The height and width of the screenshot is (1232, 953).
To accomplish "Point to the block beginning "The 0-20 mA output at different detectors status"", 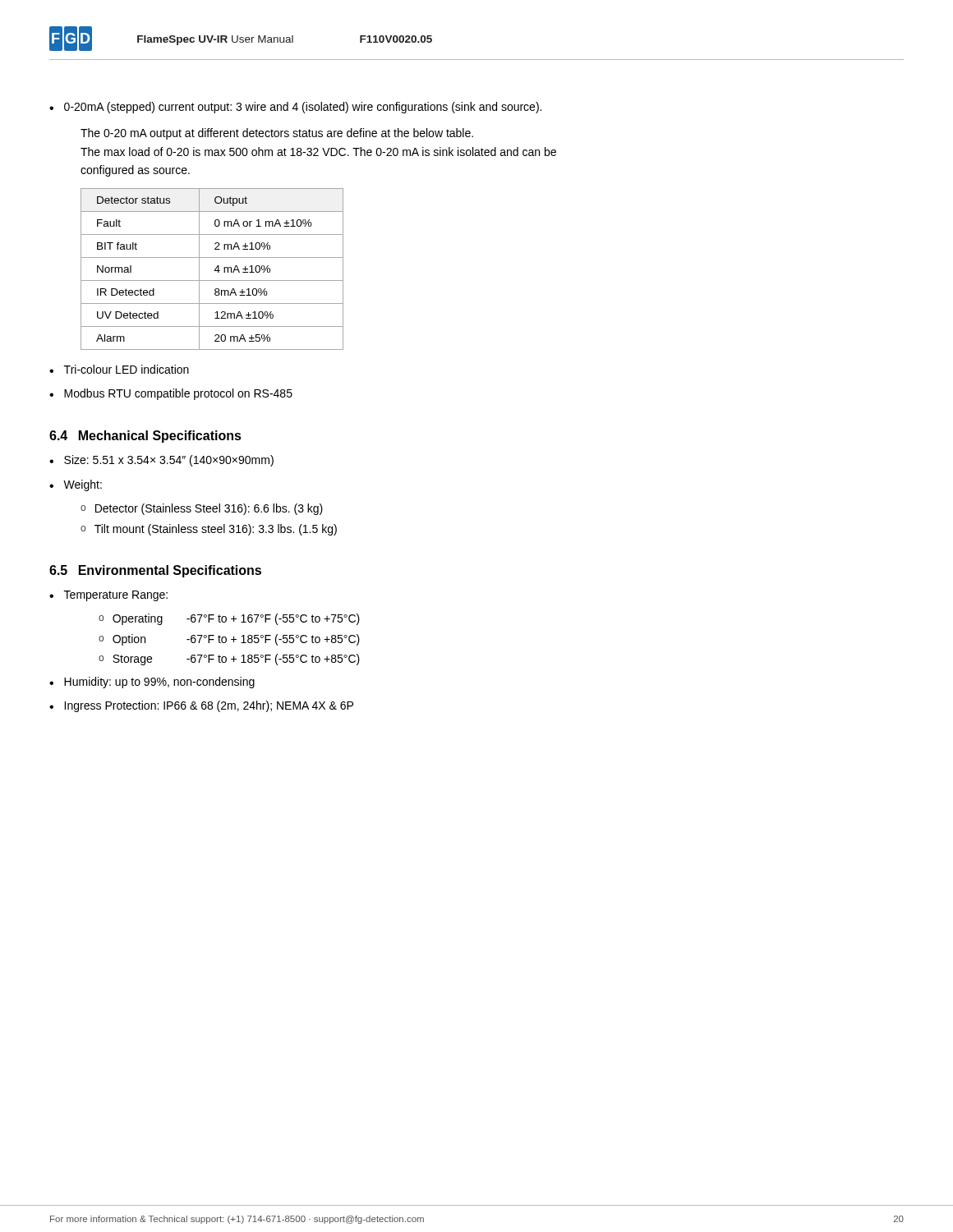I will [x=319, y=152].
